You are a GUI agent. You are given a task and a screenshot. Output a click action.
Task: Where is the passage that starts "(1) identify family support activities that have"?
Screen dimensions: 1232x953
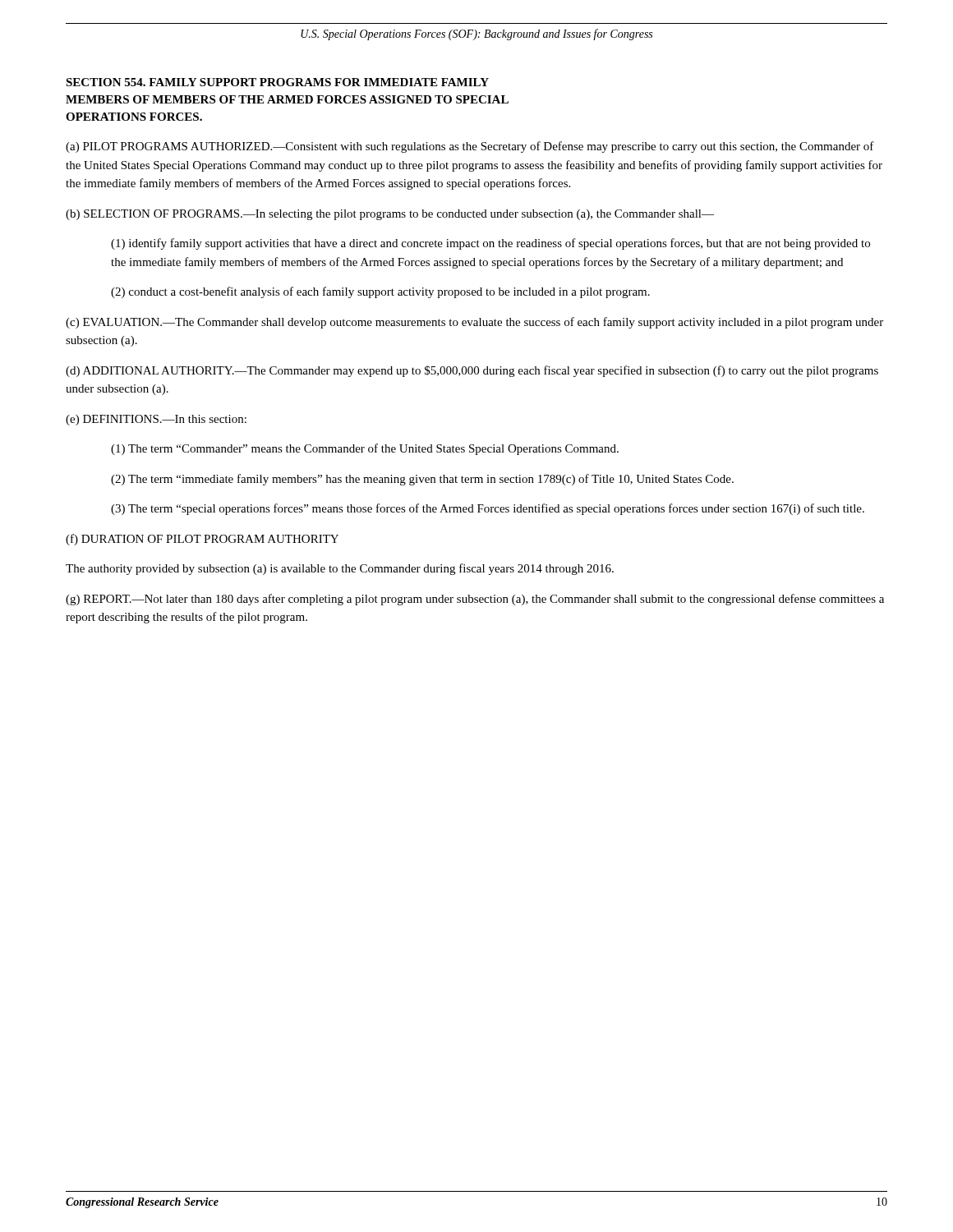pos(491,252)
